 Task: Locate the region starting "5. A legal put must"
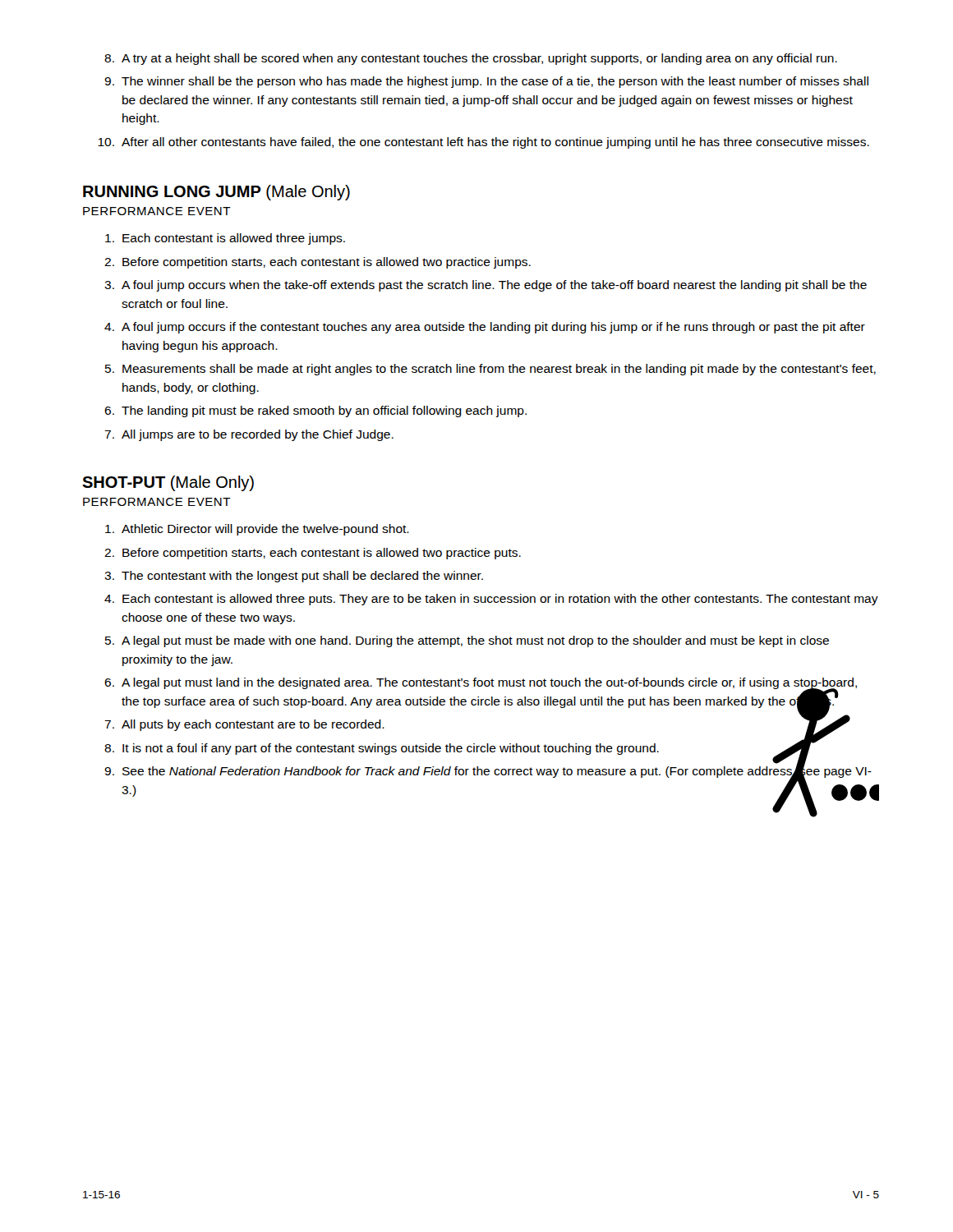pos(481,650)
